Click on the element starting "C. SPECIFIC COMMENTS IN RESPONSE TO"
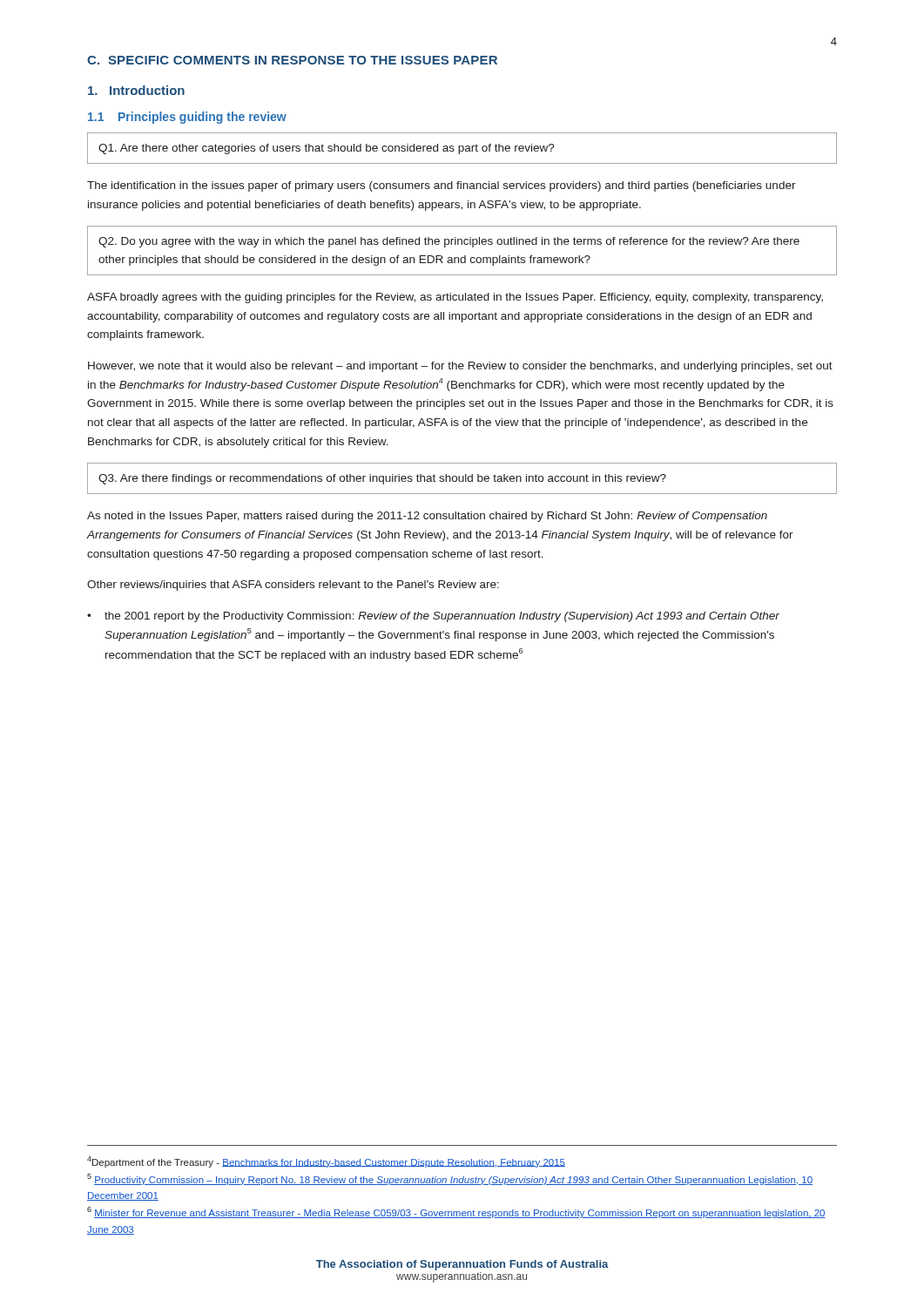This screenshot has height=1307, width=924. (x=462, y=60)
